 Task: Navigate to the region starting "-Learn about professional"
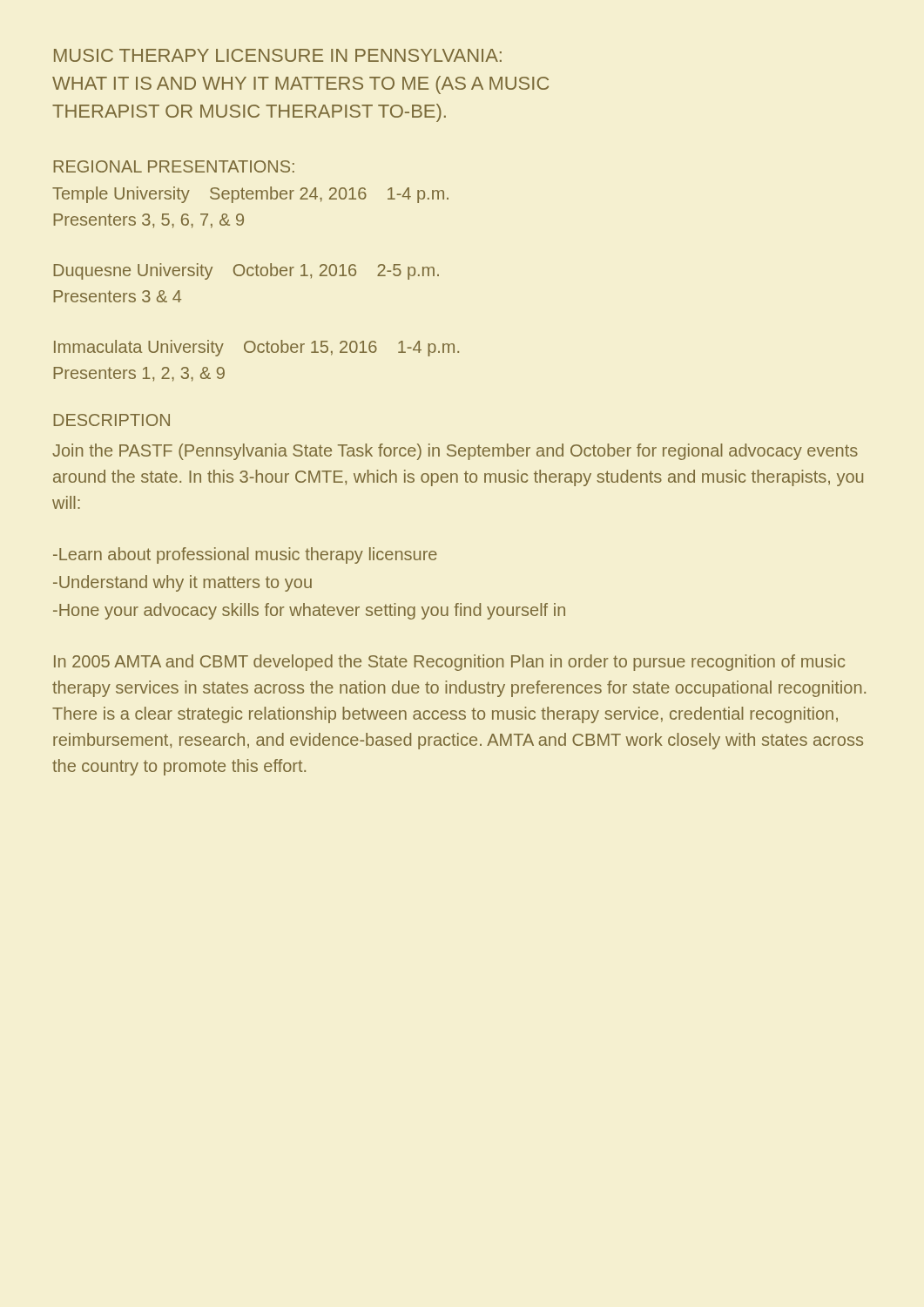[x=245, y=554]
